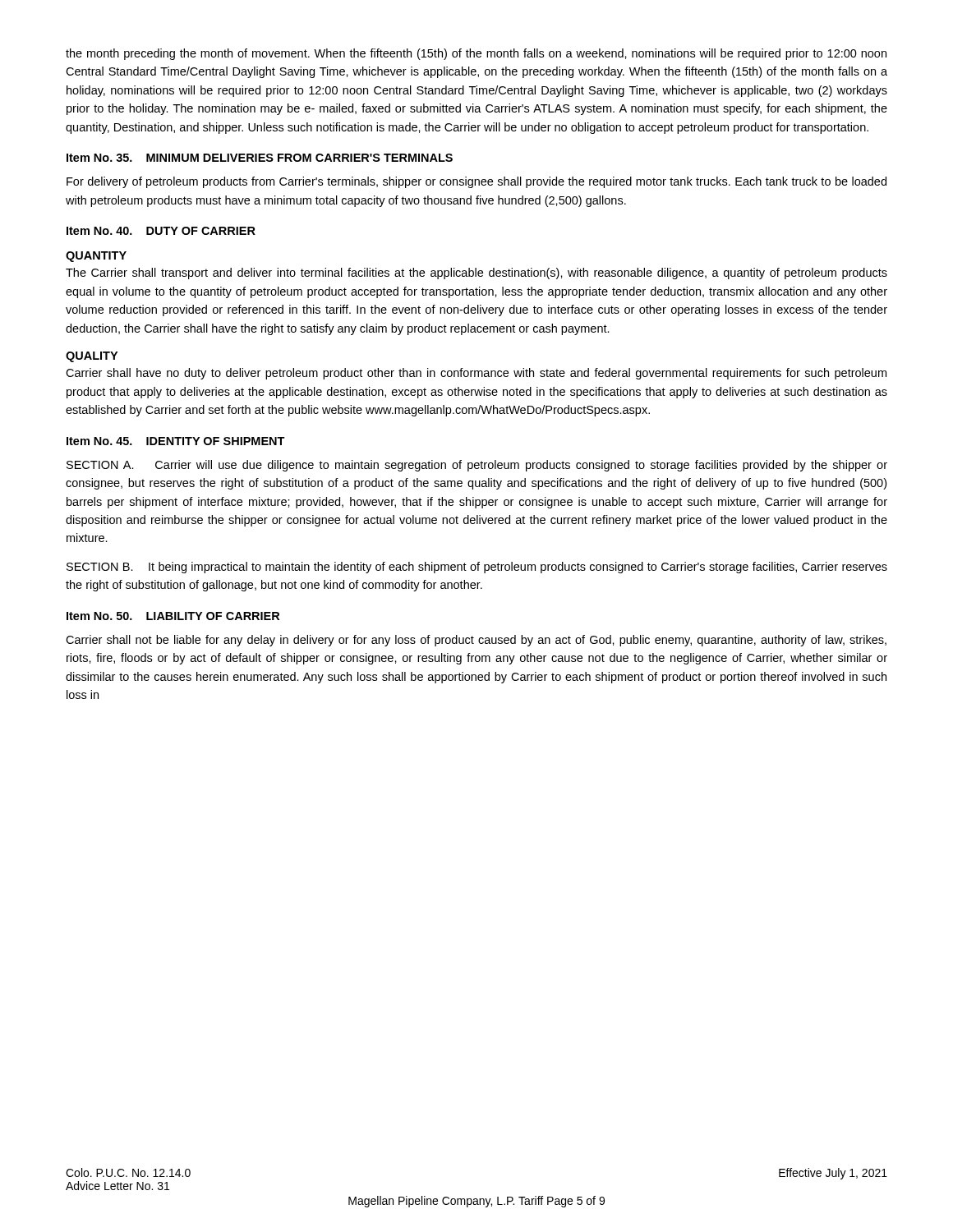Click on the block starting "Item No. 45."

(175, 441)
